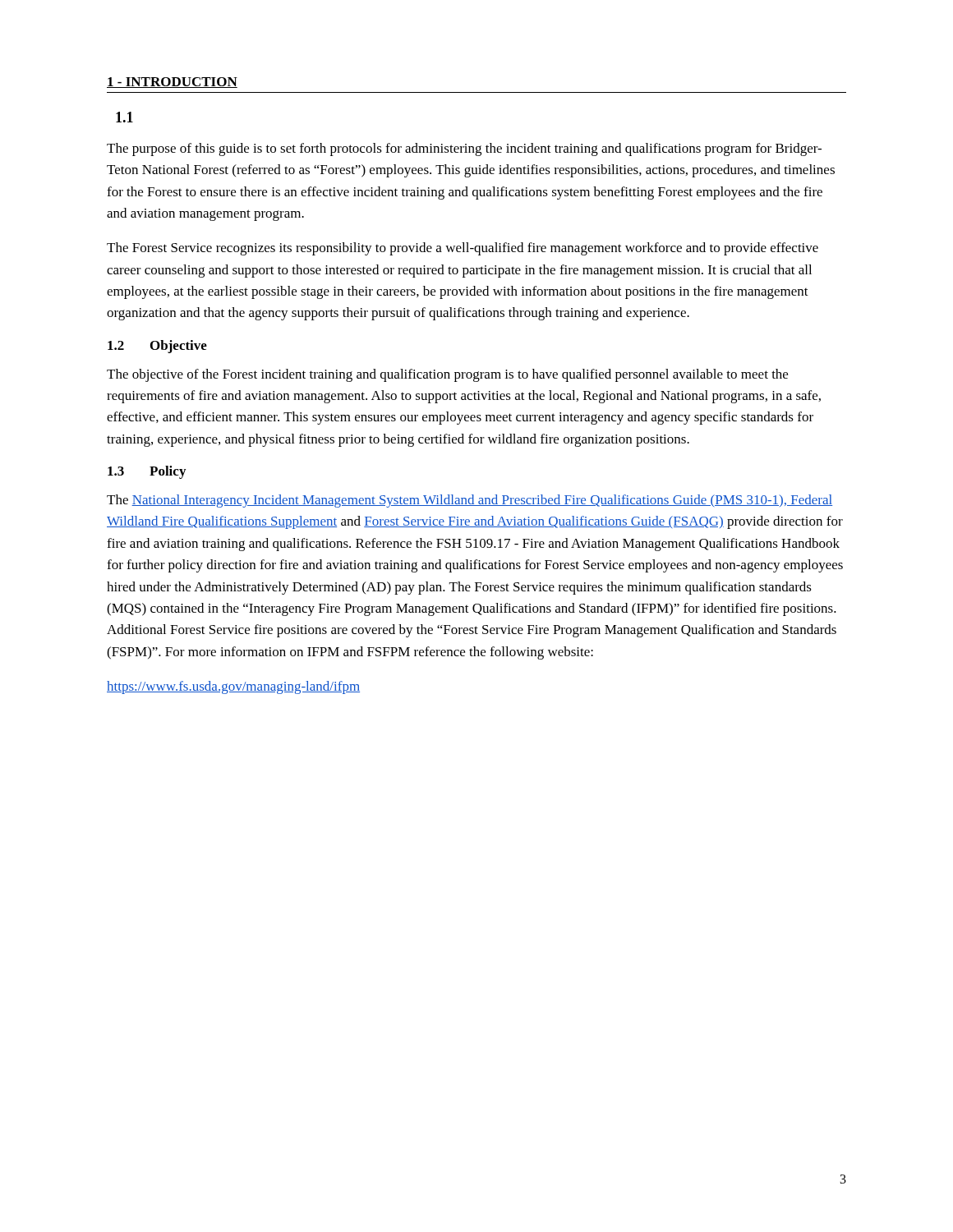Click on the text block that says "The objective of the Forest incident training and"
Image resolution: width=953 pixels, height=1232 pixels.
[x=476, y=407]
